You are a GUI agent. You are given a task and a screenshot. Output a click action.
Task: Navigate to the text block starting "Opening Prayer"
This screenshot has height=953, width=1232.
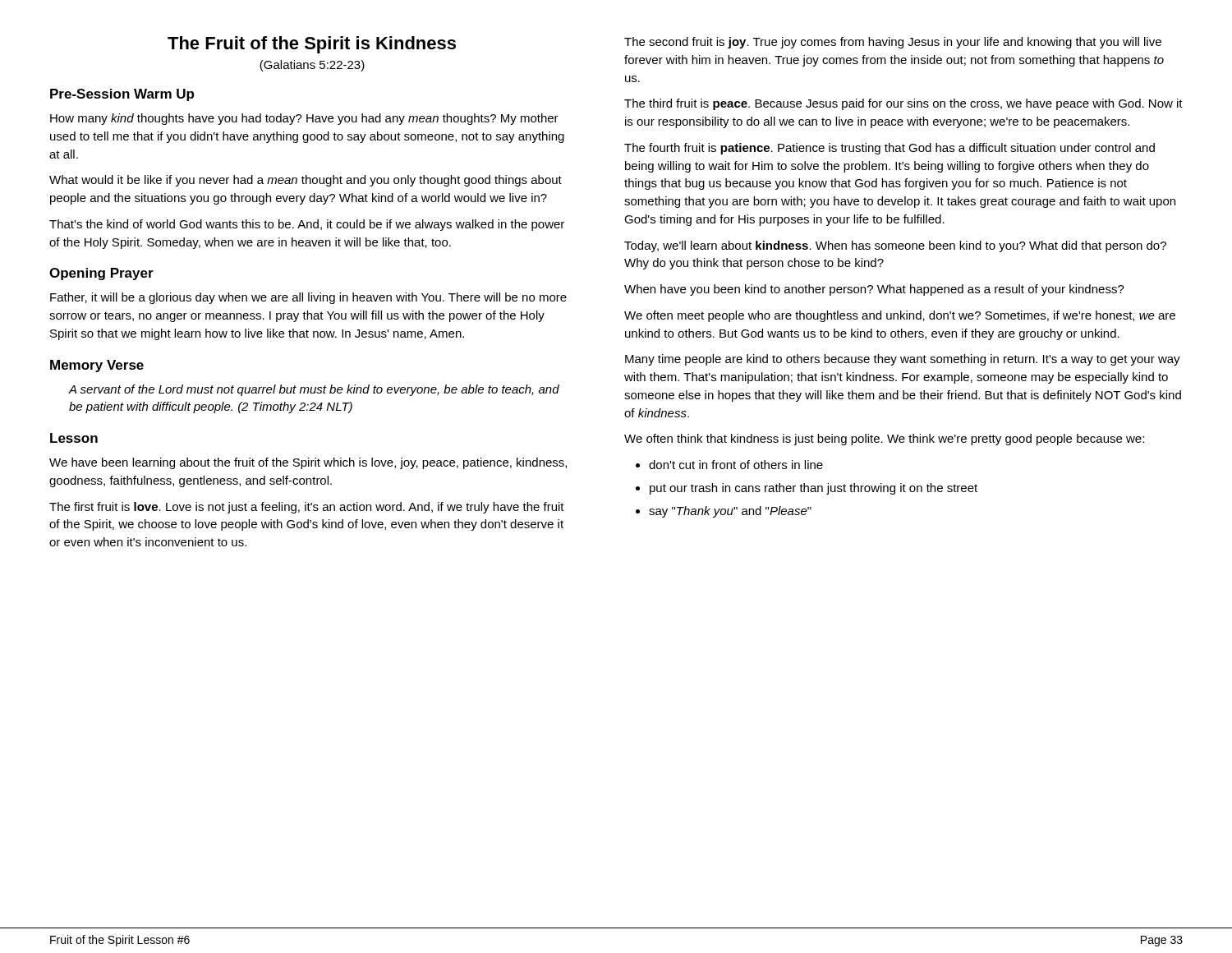101,273
